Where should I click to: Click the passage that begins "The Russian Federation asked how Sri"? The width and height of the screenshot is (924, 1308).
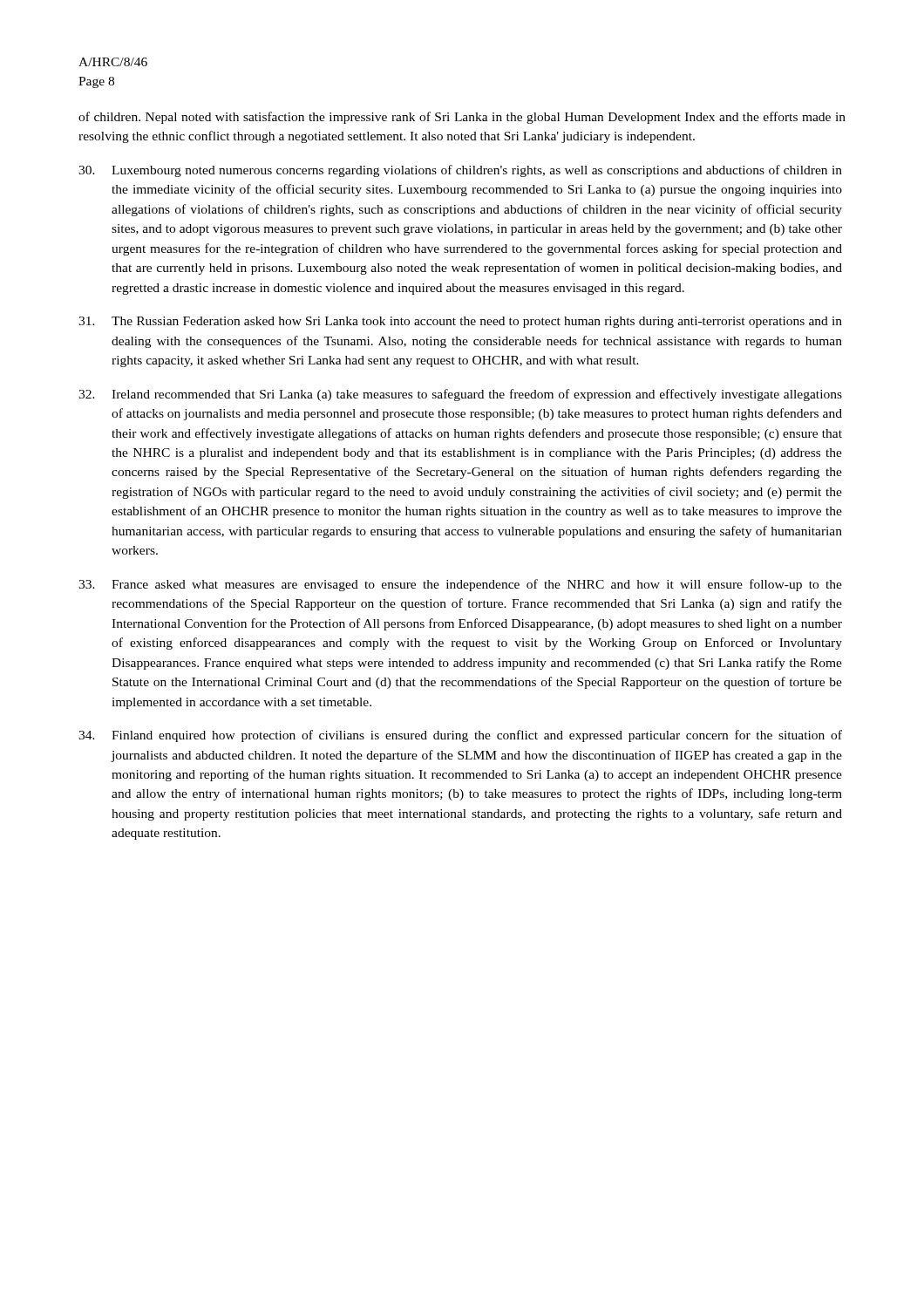460,341
